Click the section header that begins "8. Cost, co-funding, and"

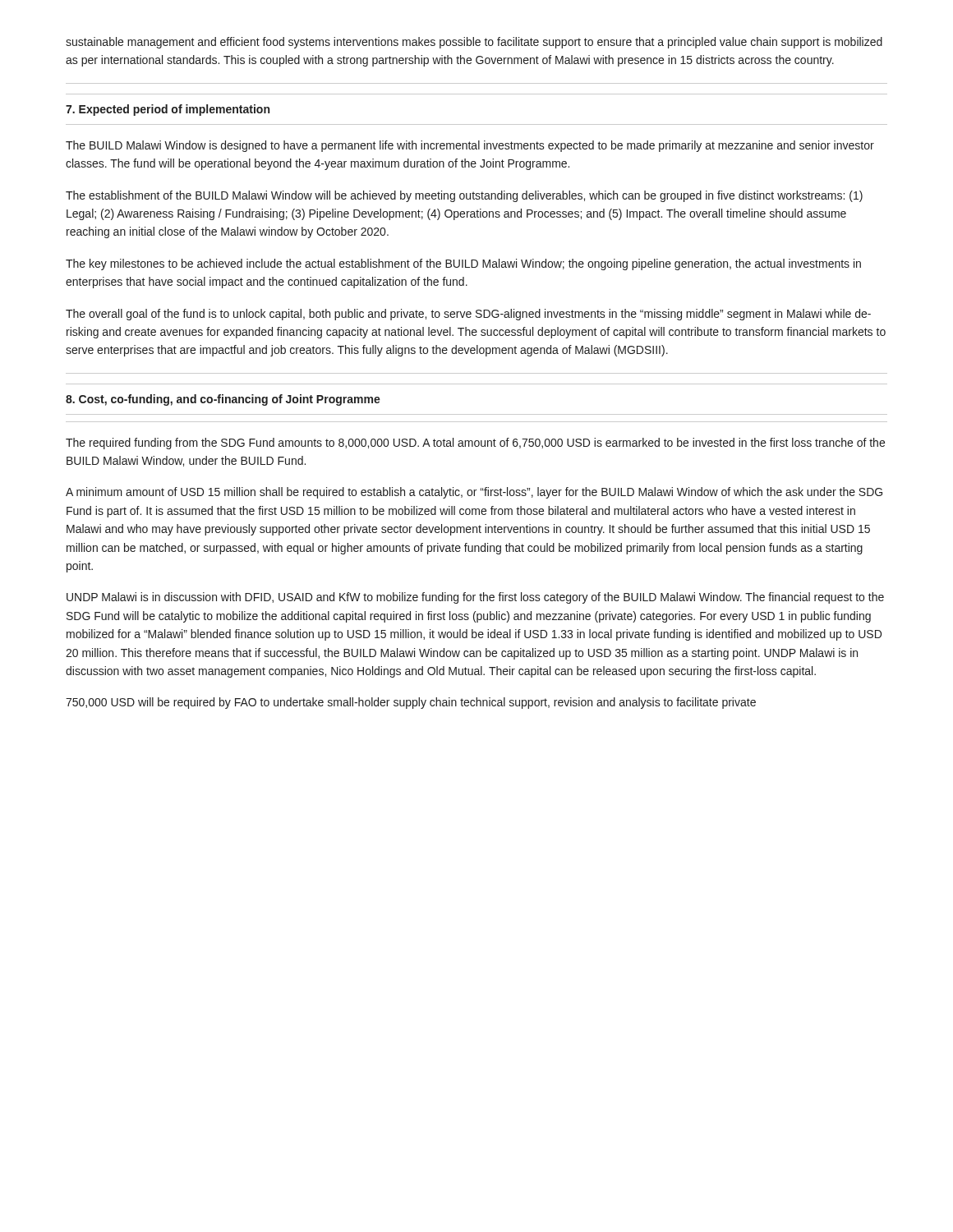click(x=223, y=399)
